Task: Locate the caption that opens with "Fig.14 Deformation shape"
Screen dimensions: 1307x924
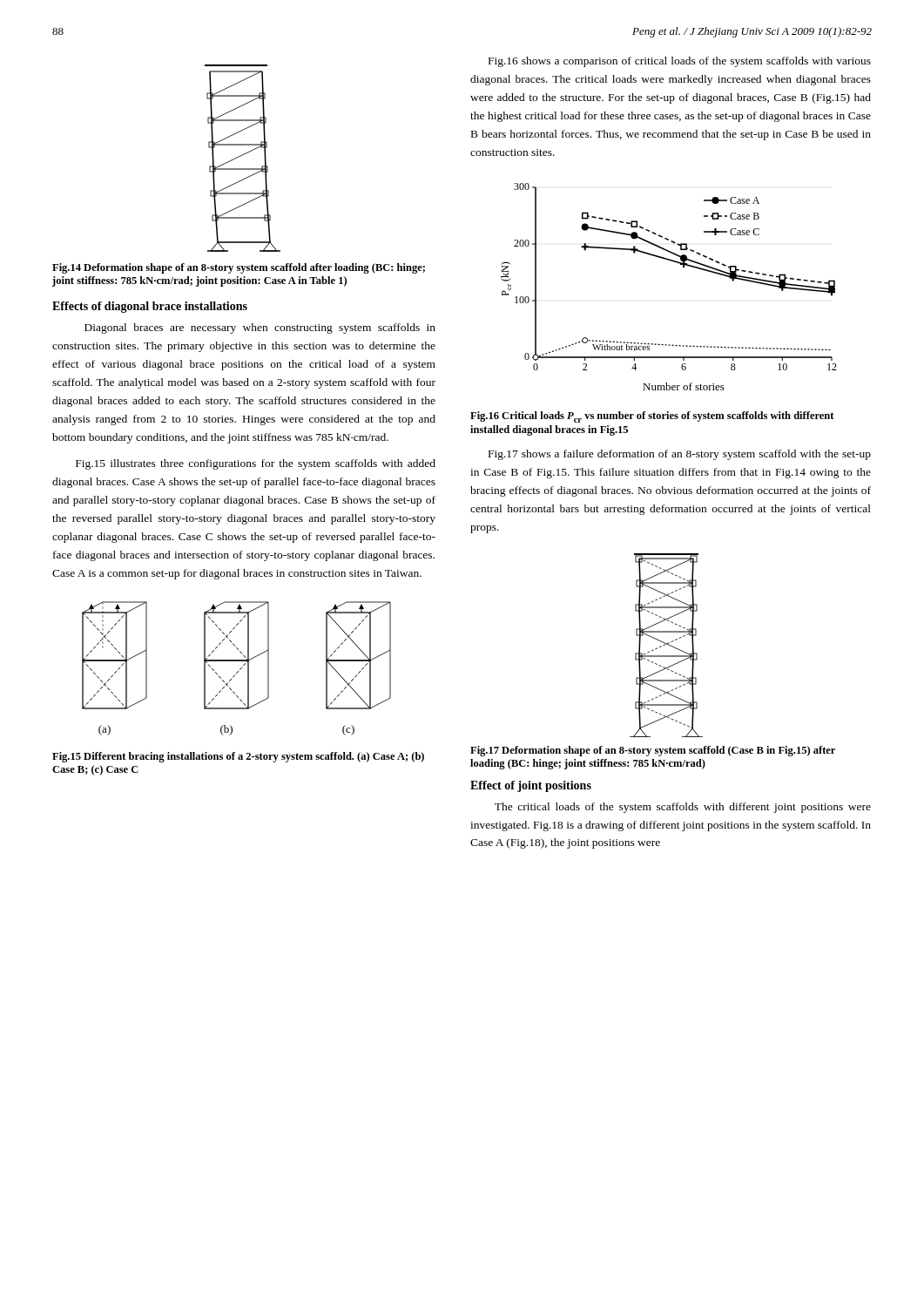Action: pyautogui.click(x=239, y=274)
